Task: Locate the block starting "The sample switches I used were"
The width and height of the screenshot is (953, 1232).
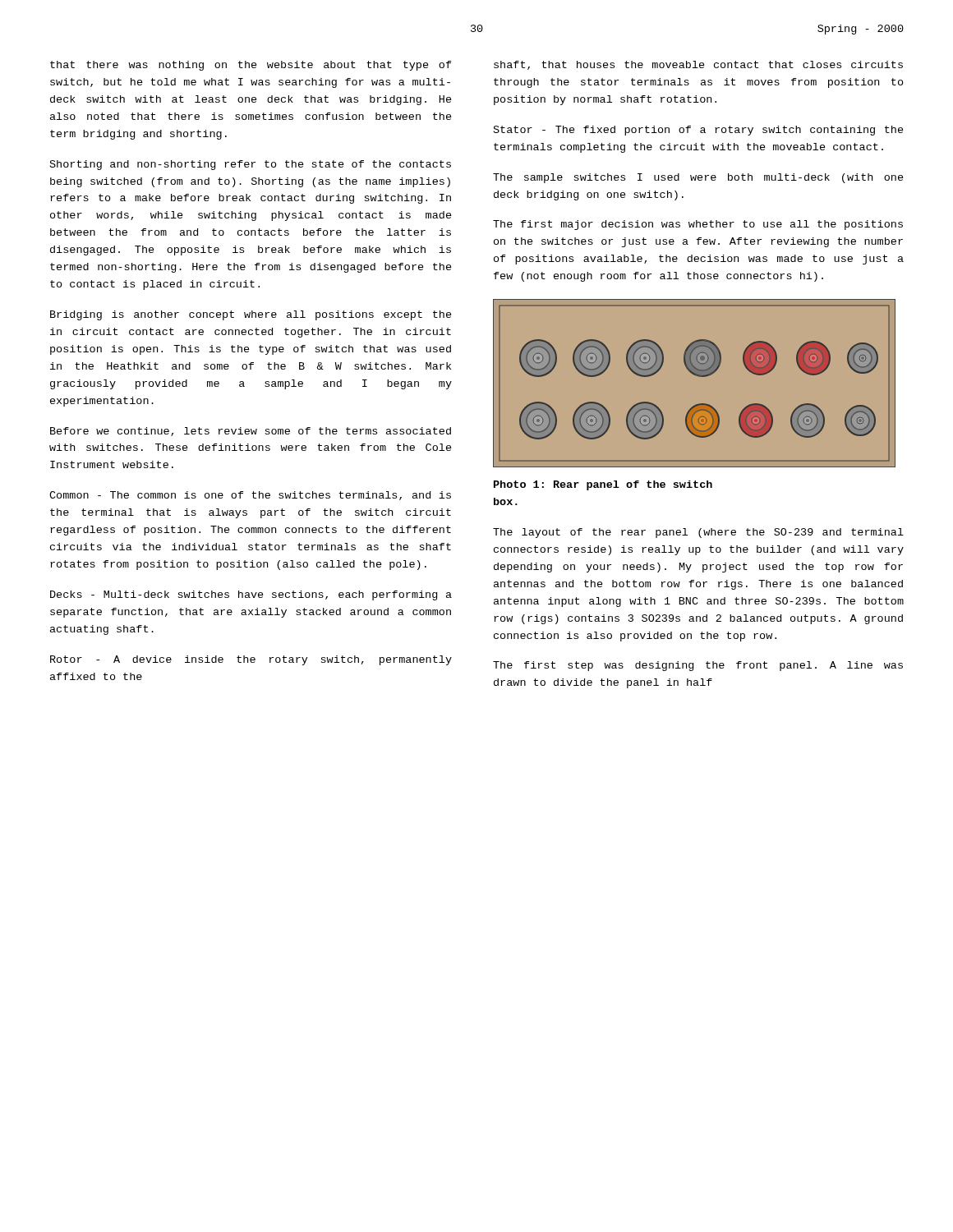Action: [698, 186]
